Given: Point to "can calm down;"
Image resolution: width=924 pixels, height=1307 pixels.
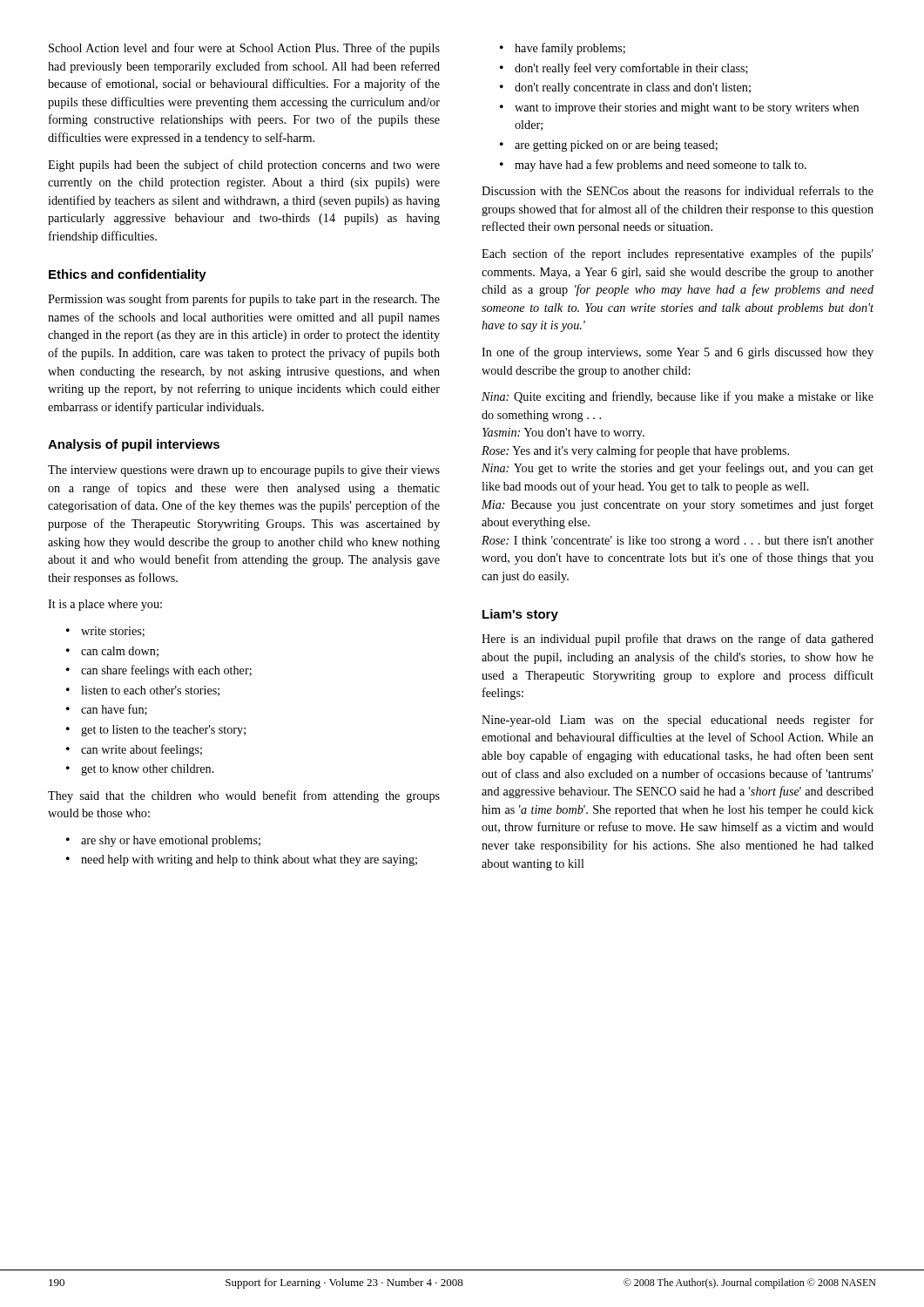Looking at the screenshot, I should click(x=112, y=652).
